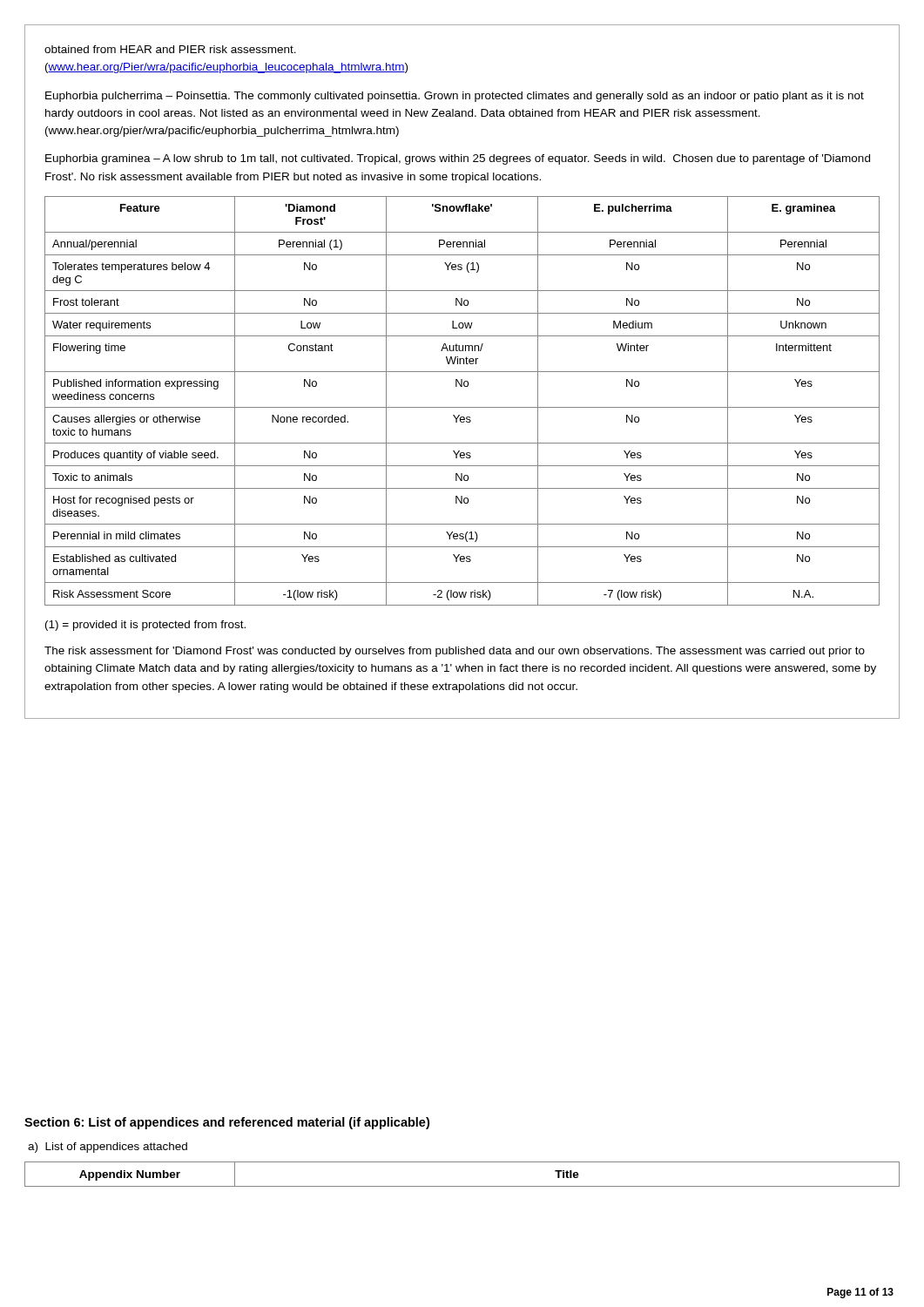Select the table that reads "Autumn/ Winter"
The height and width of the screenshot is (1307, 924).
tap(462, 401)
